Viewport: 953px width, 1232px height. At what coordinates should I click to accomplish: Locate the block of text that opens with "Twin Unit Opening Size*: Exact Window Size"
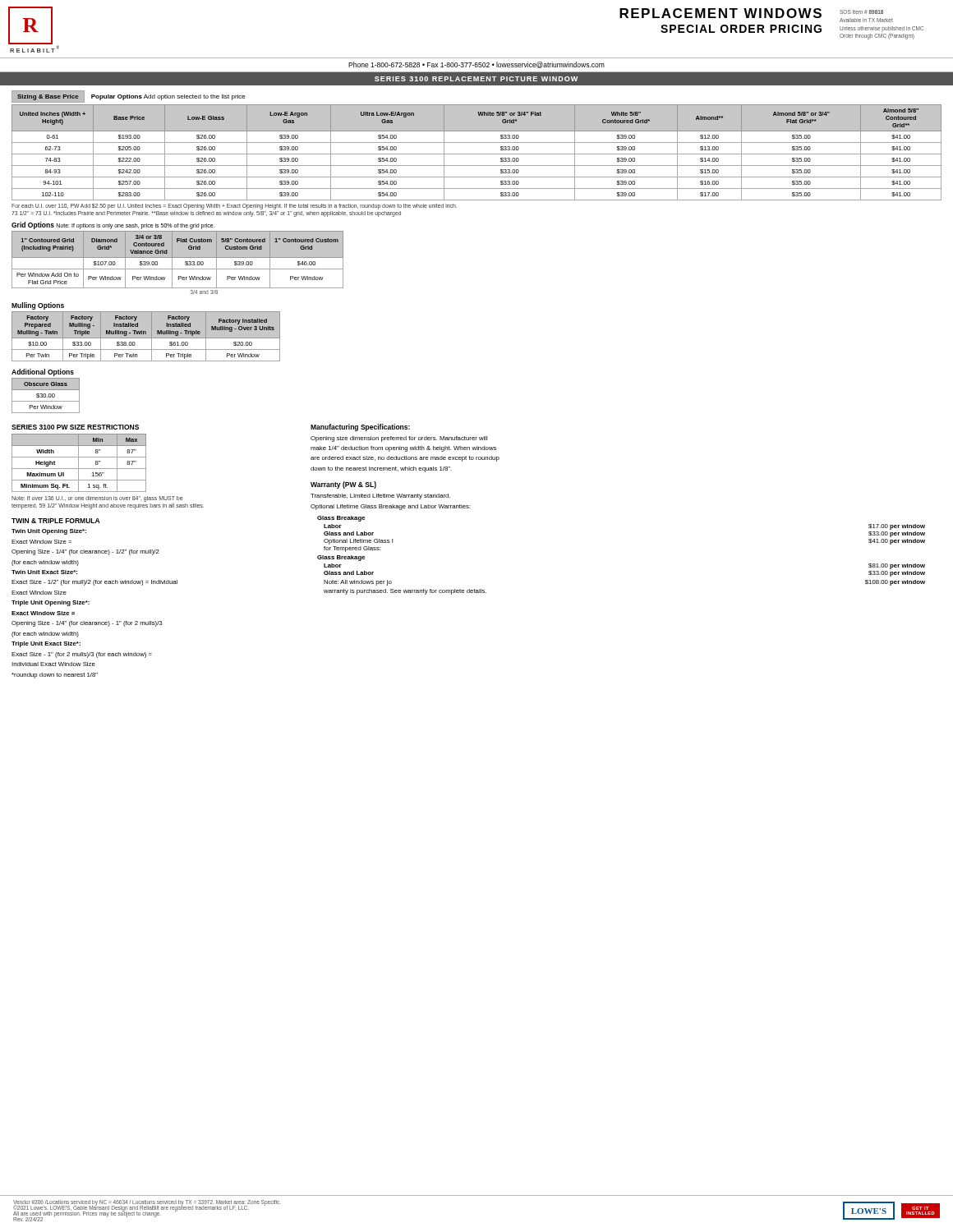95,603
